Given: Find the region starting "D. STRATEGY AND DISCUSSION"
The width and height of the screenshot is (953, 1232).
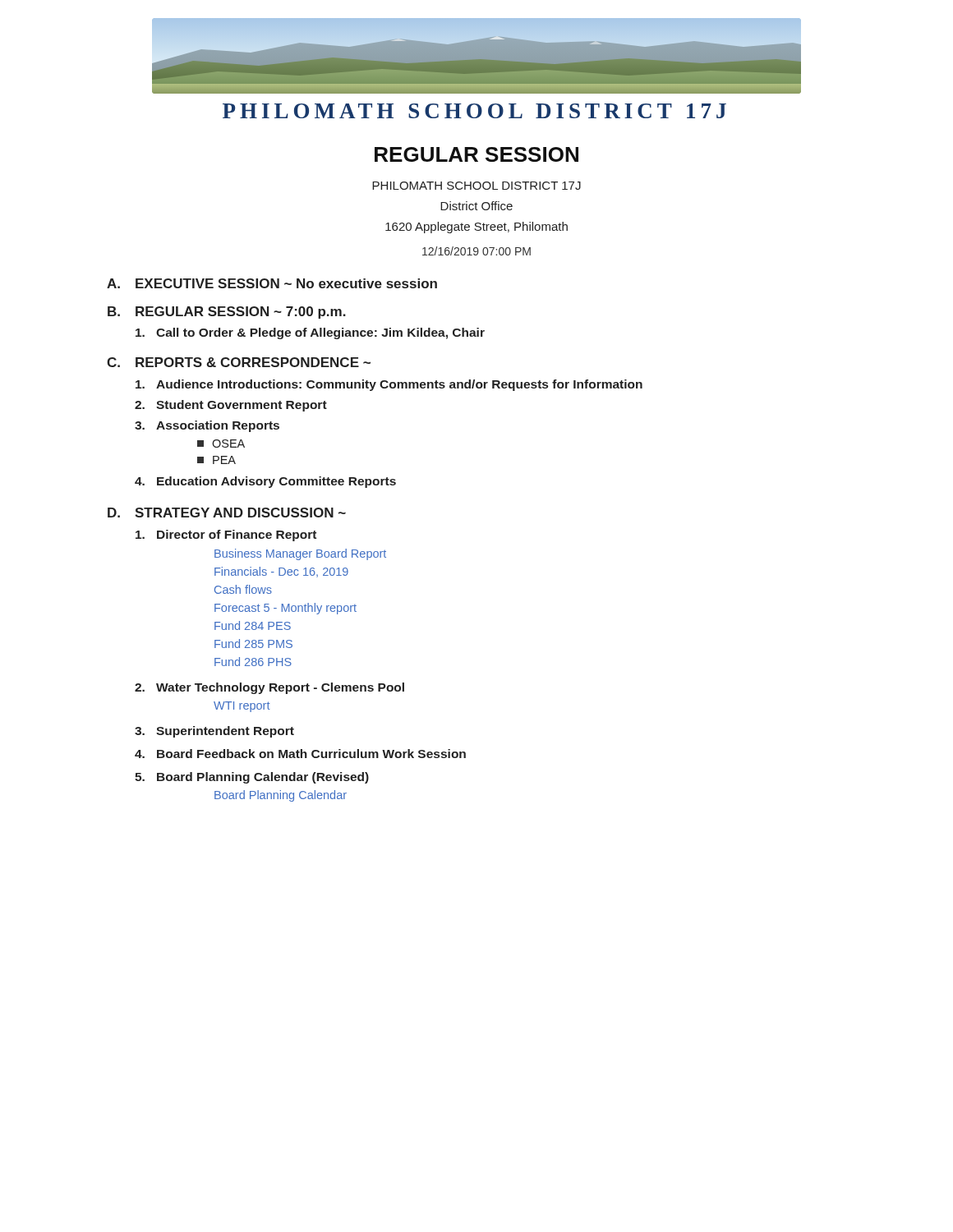Looking at the screenshot, I should tap(226, 514).
